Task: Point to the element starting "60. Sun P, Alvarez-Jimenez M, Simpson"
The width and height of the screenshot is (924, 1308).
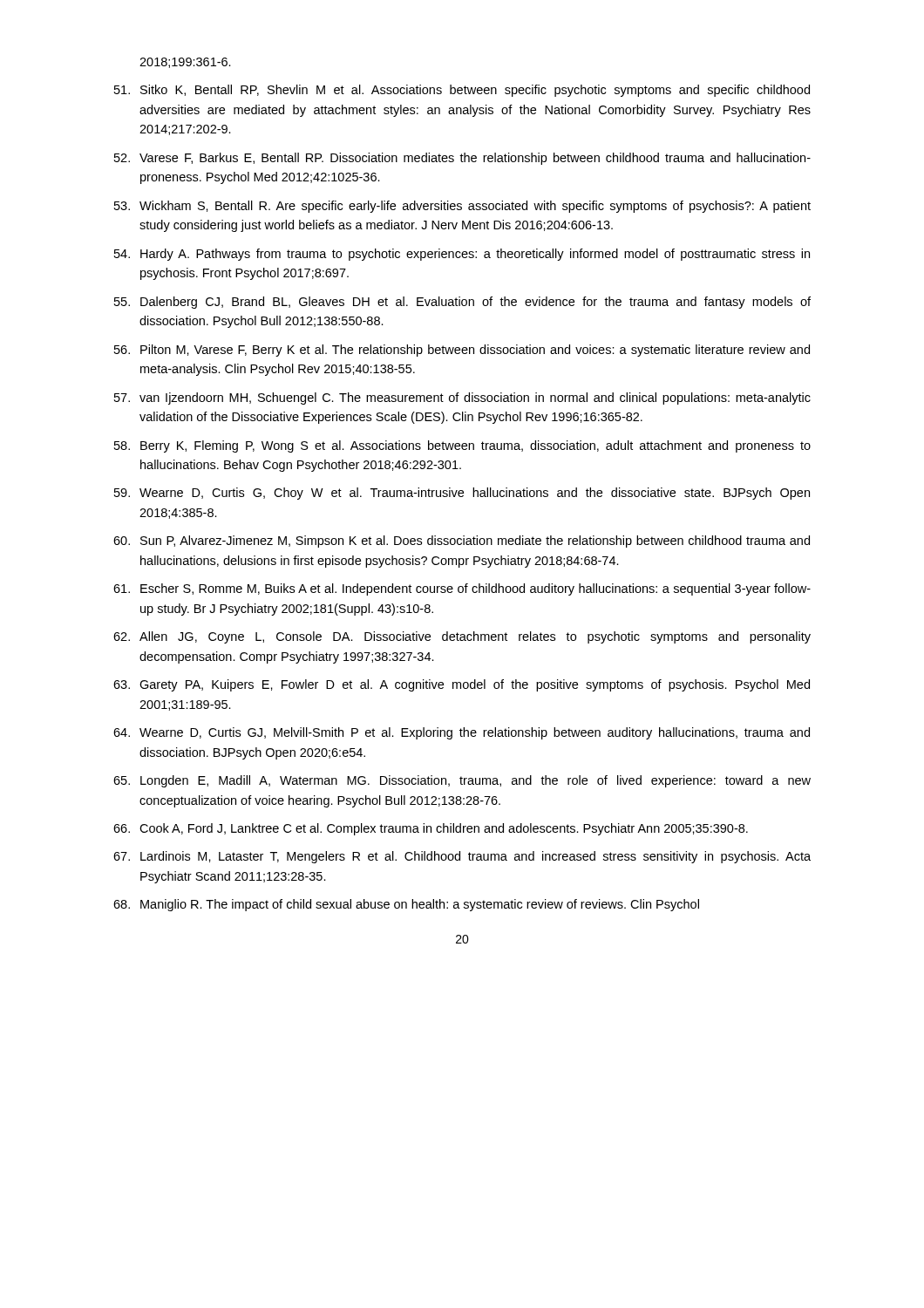Action: click(x=462, y=551)
